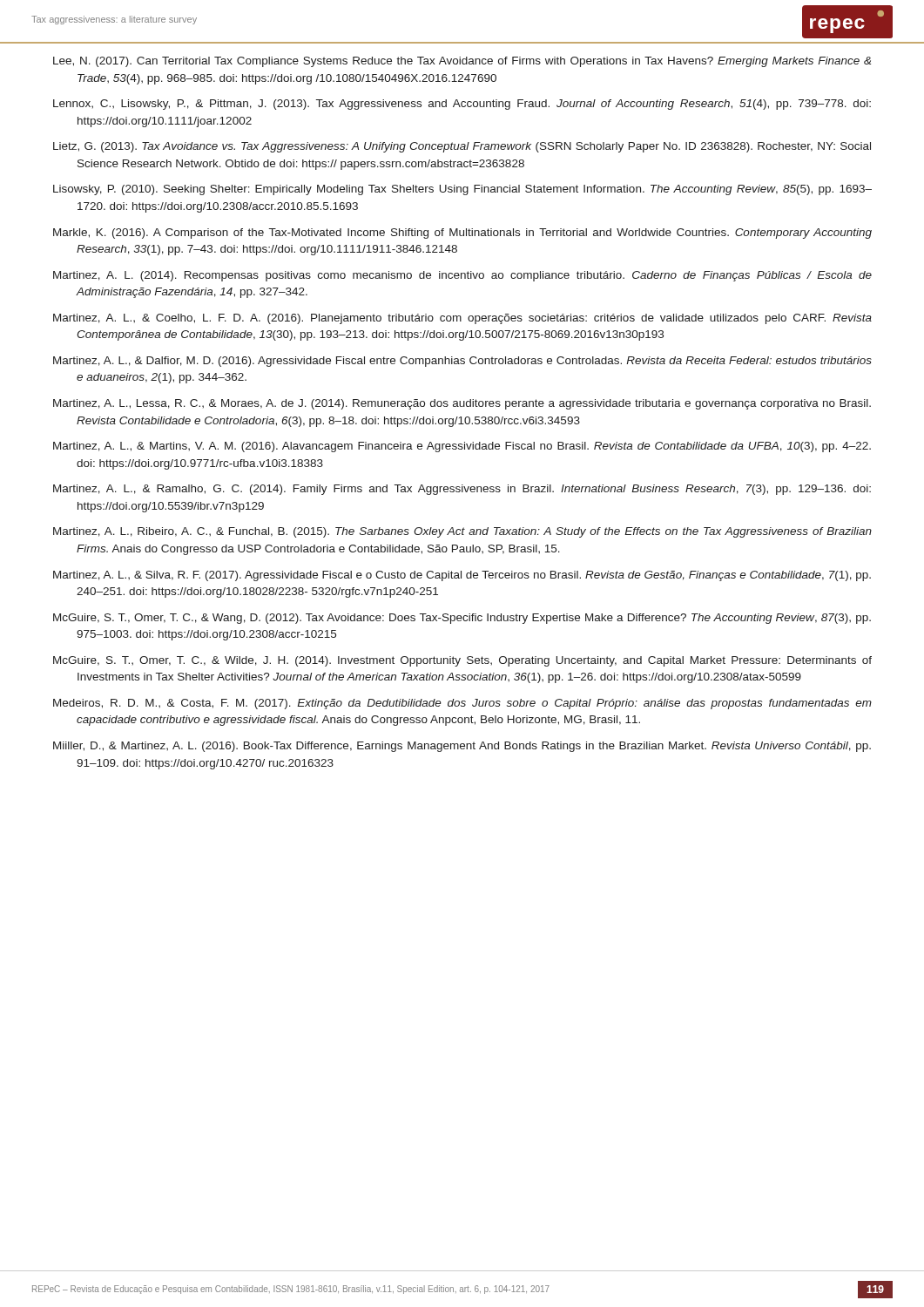Click on the element starting "Martinez, A. L. (2014)."

(462, 283)
